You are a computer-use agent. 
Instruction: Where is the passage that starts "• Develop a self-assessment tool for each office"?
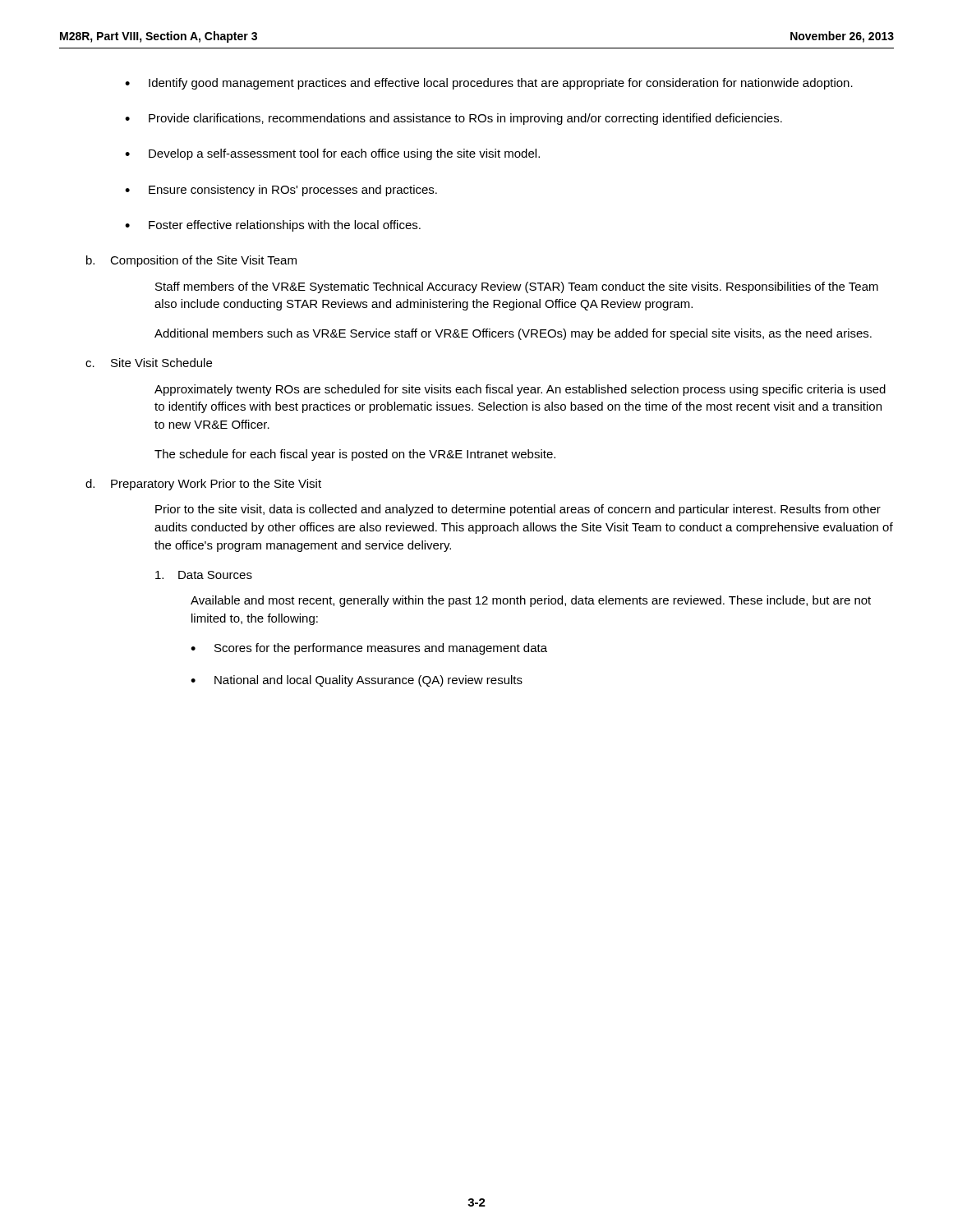[333, 155]
